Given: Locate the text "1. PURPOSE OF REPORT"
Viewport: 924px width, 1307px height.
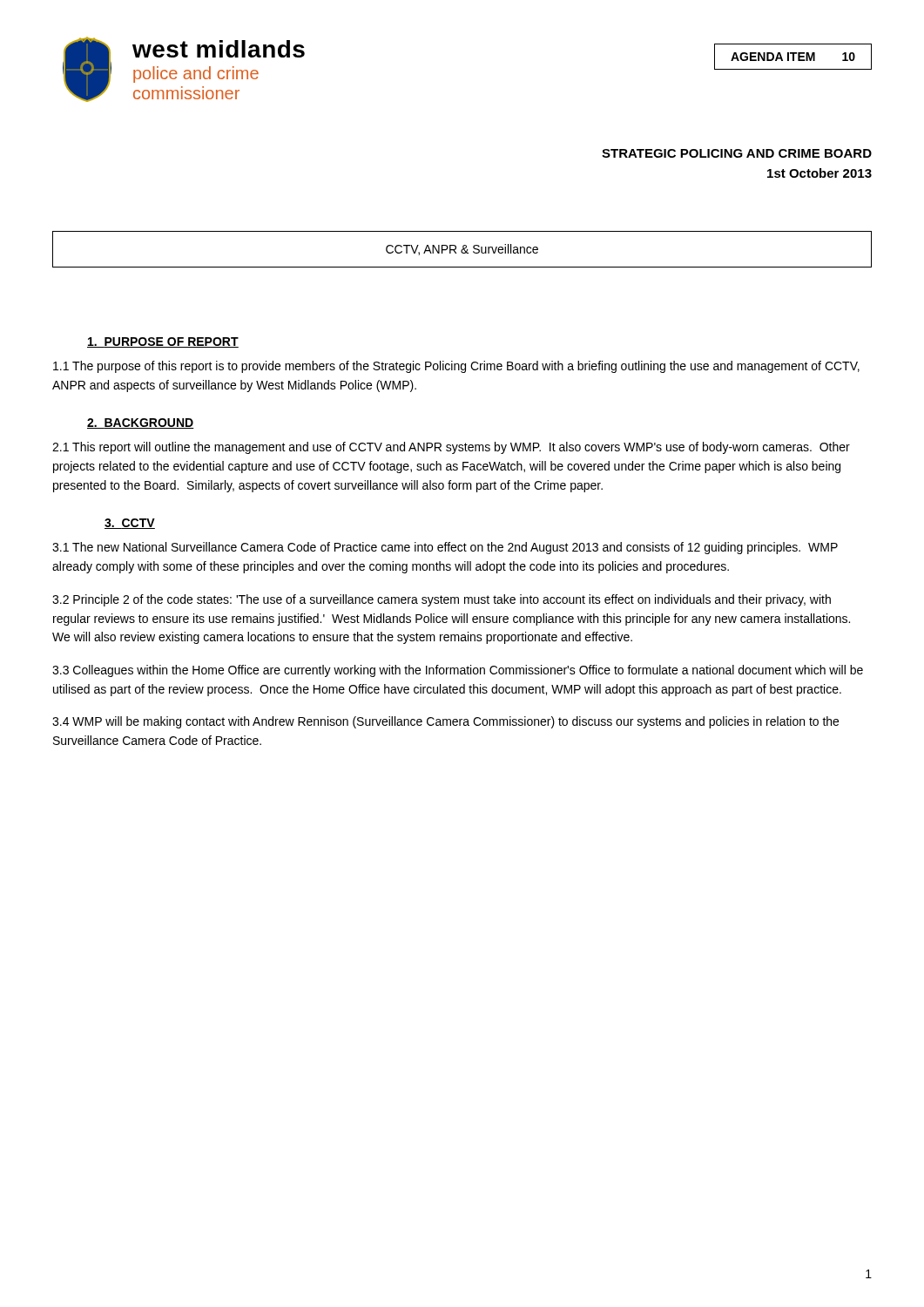Looking at the screenshot, I should pyautogui.click(x=163, y=342).
